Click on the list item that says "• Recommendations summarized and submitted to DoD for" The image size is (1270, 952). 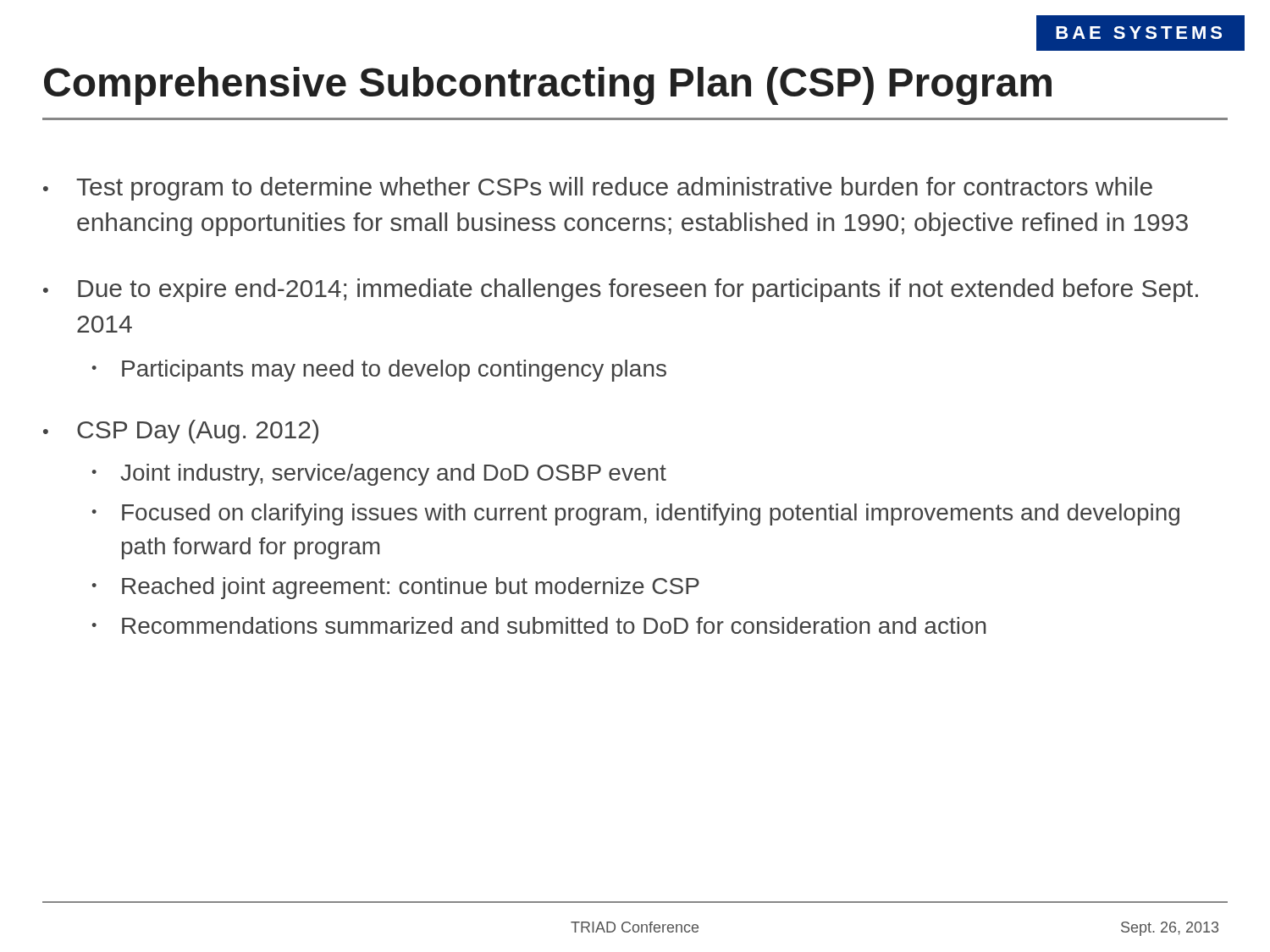point(539,626)
